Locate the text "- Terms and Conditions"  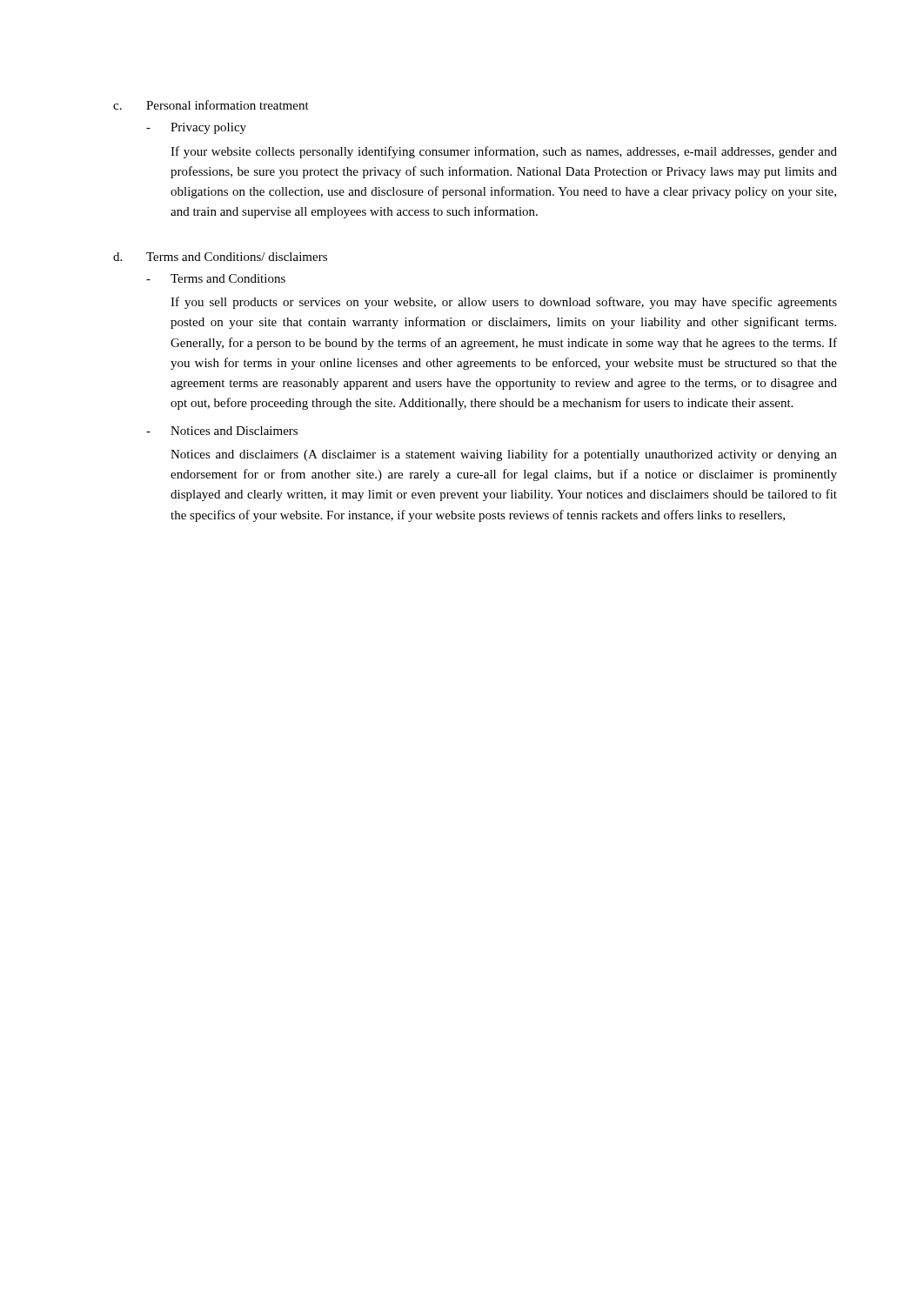pyautogui.click(x=216, y=278)
